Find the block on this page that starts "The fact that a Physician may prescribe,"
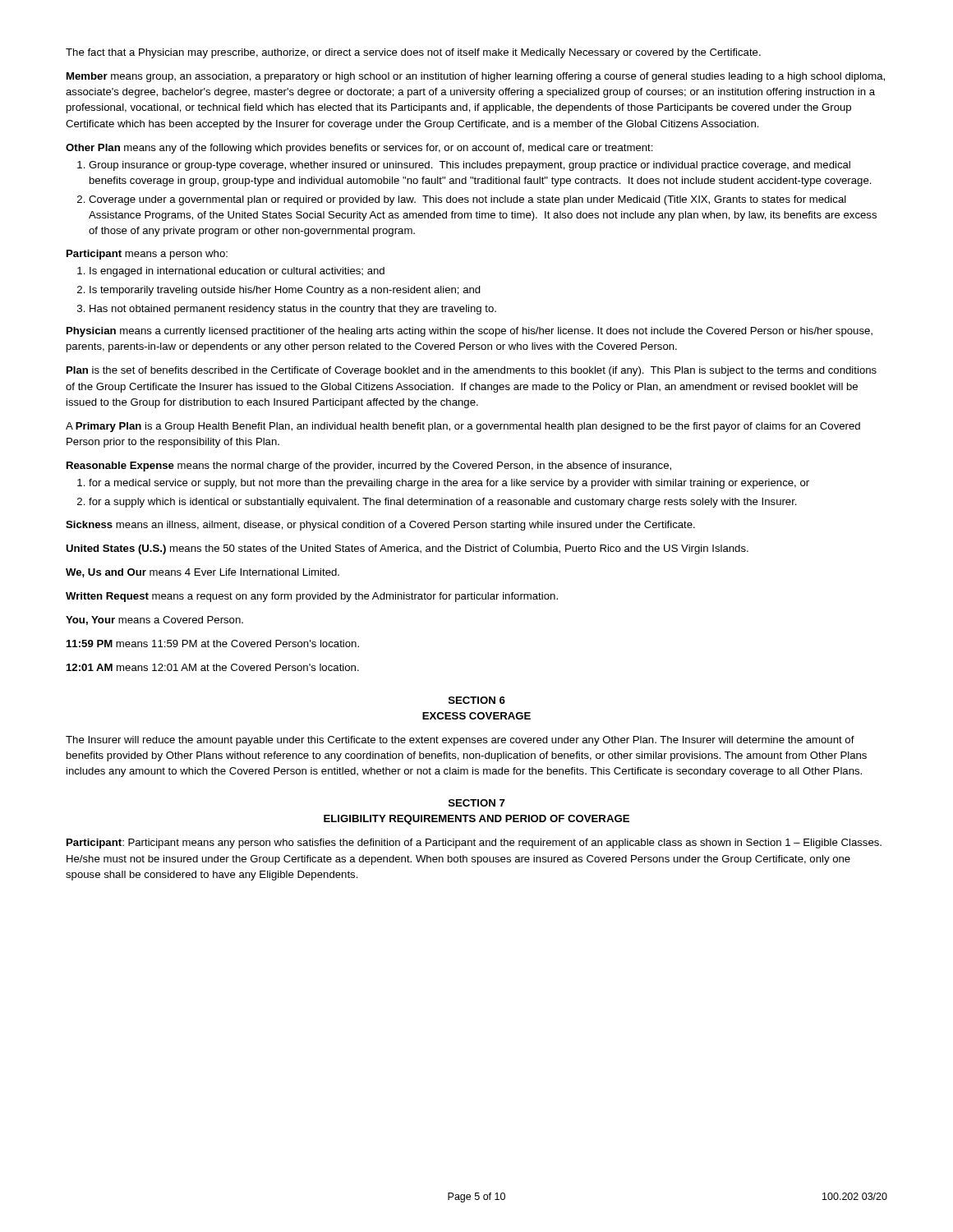 (x=414, y=52)
